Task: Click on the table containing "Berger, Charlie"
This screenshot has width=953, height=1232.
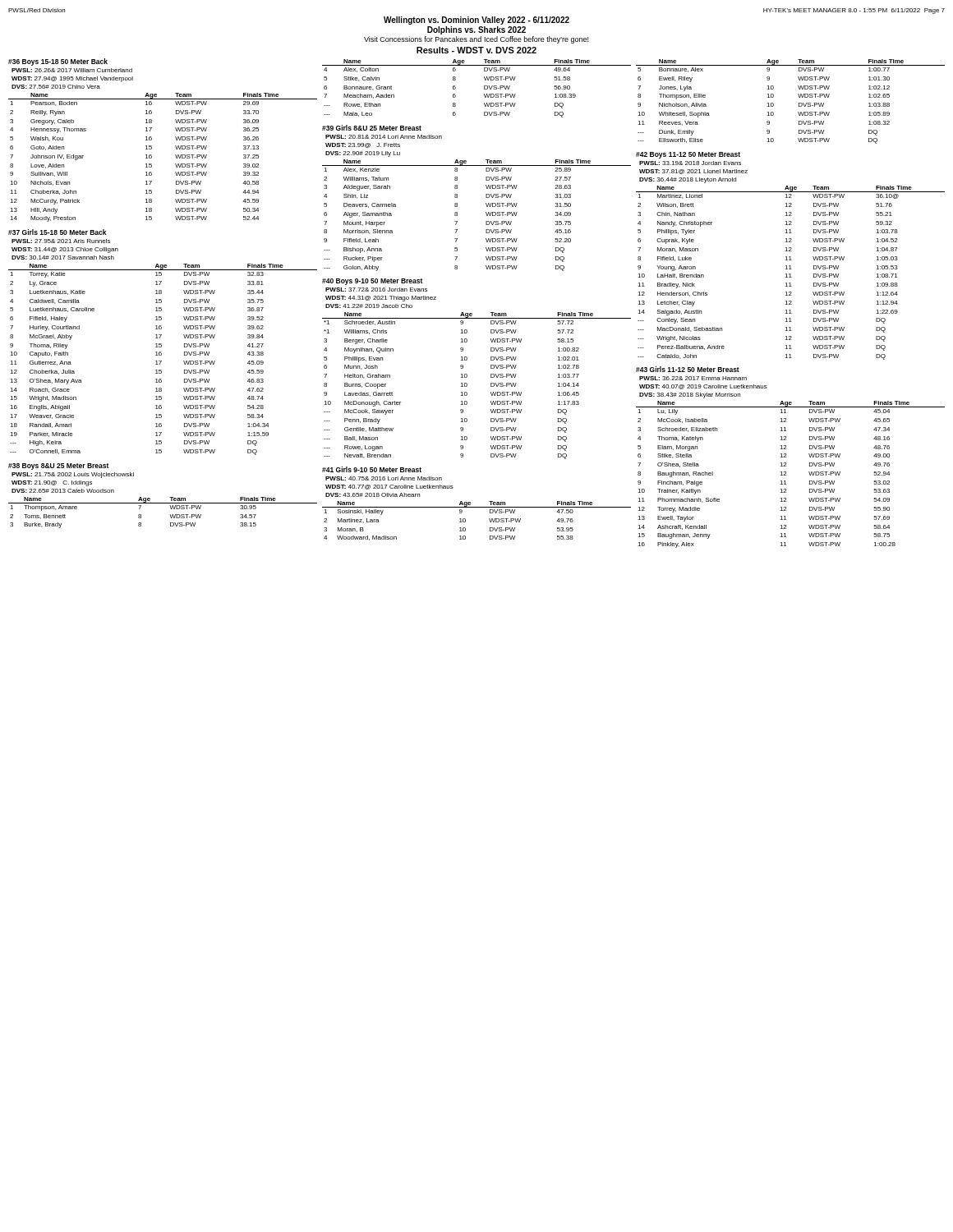Action: [476, 369]
